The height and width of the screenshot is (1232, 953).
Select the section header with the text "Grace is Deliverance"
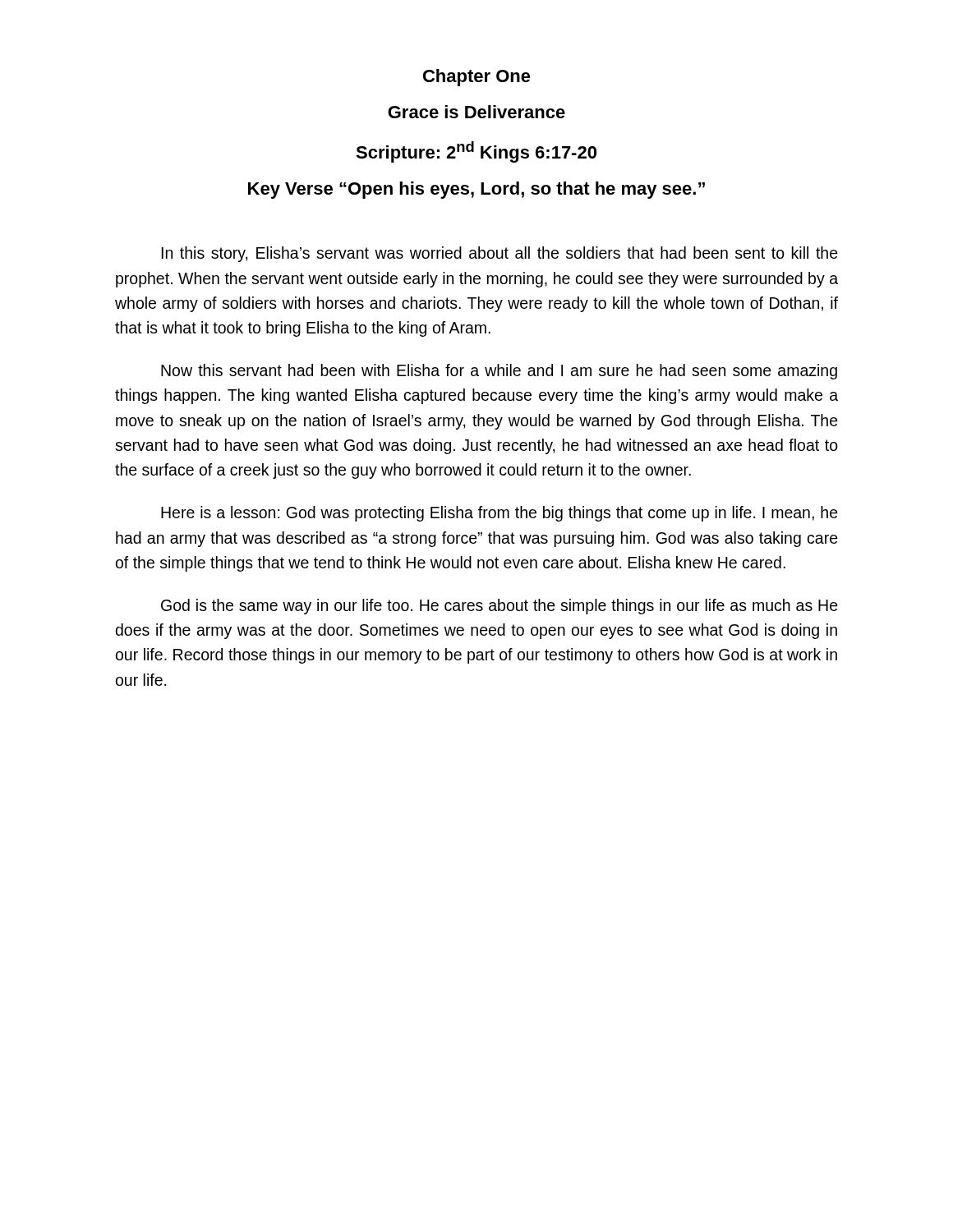pos(476,112)
